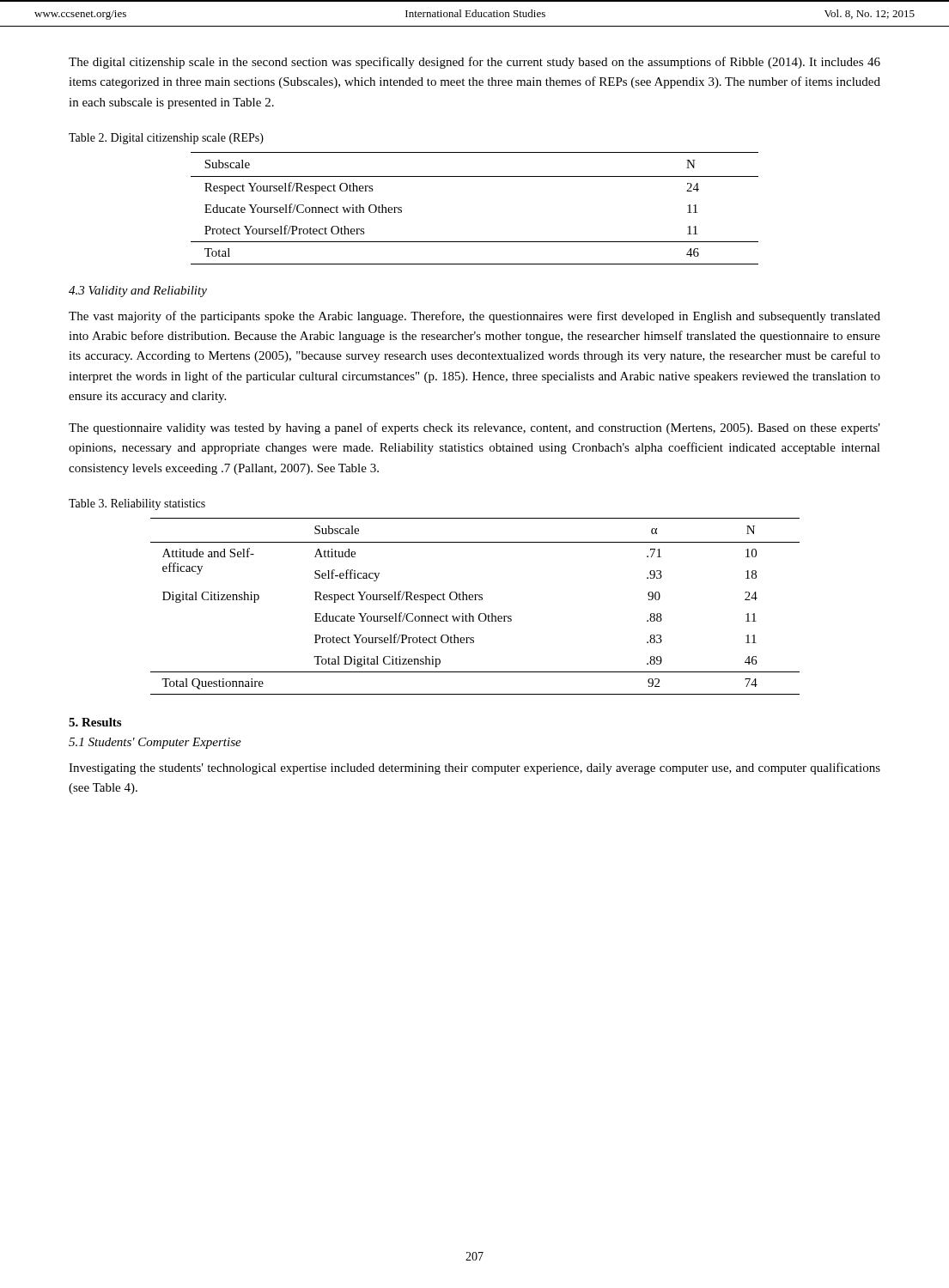The width and height of the screenshot is (949, 1288).
Task: Locate the passage starting "The digital citizenship scale in the second"
Action: 474,82
